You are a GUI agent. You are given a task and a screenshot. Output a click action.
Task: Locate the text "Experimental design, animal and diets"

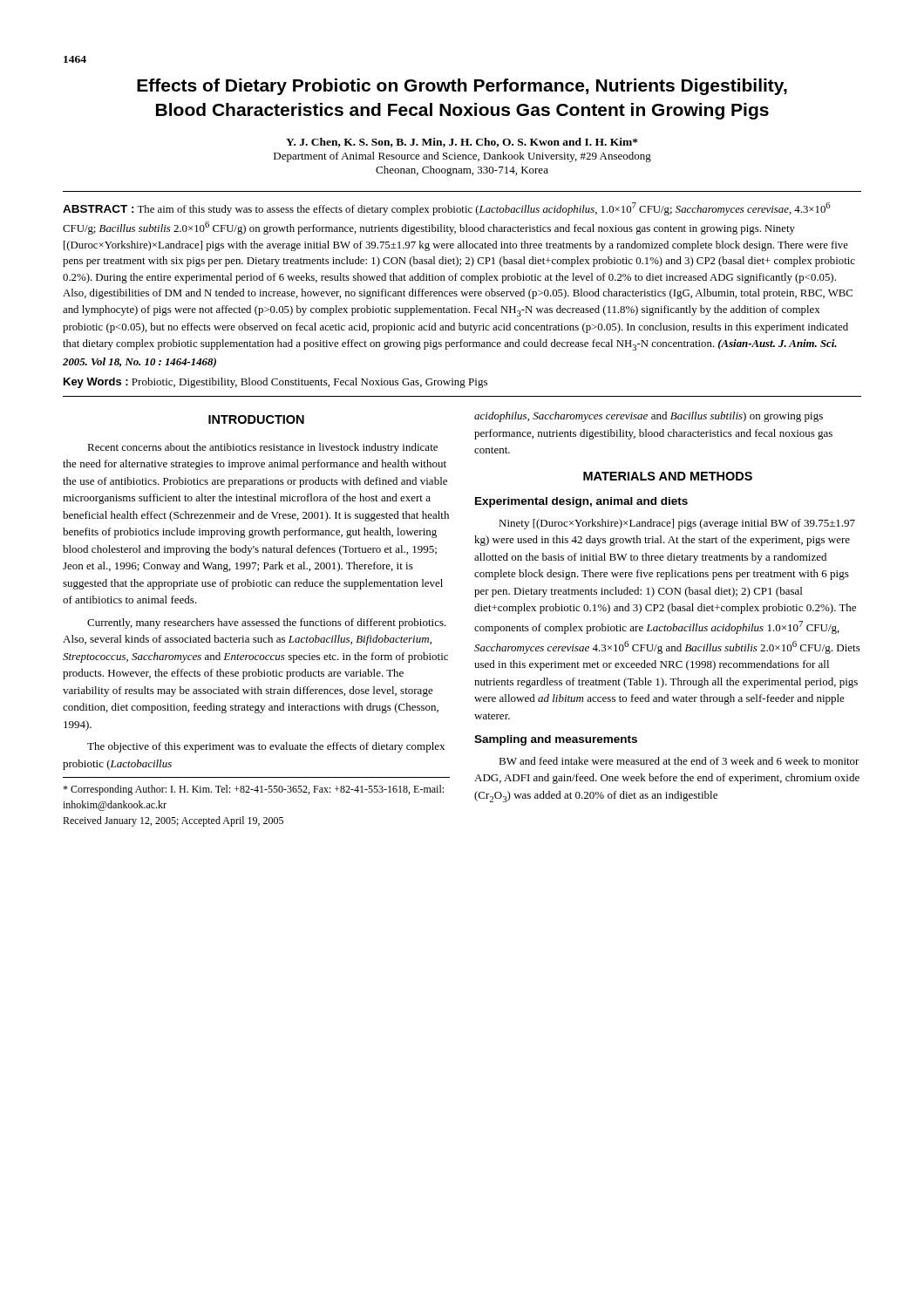(581, 501)
